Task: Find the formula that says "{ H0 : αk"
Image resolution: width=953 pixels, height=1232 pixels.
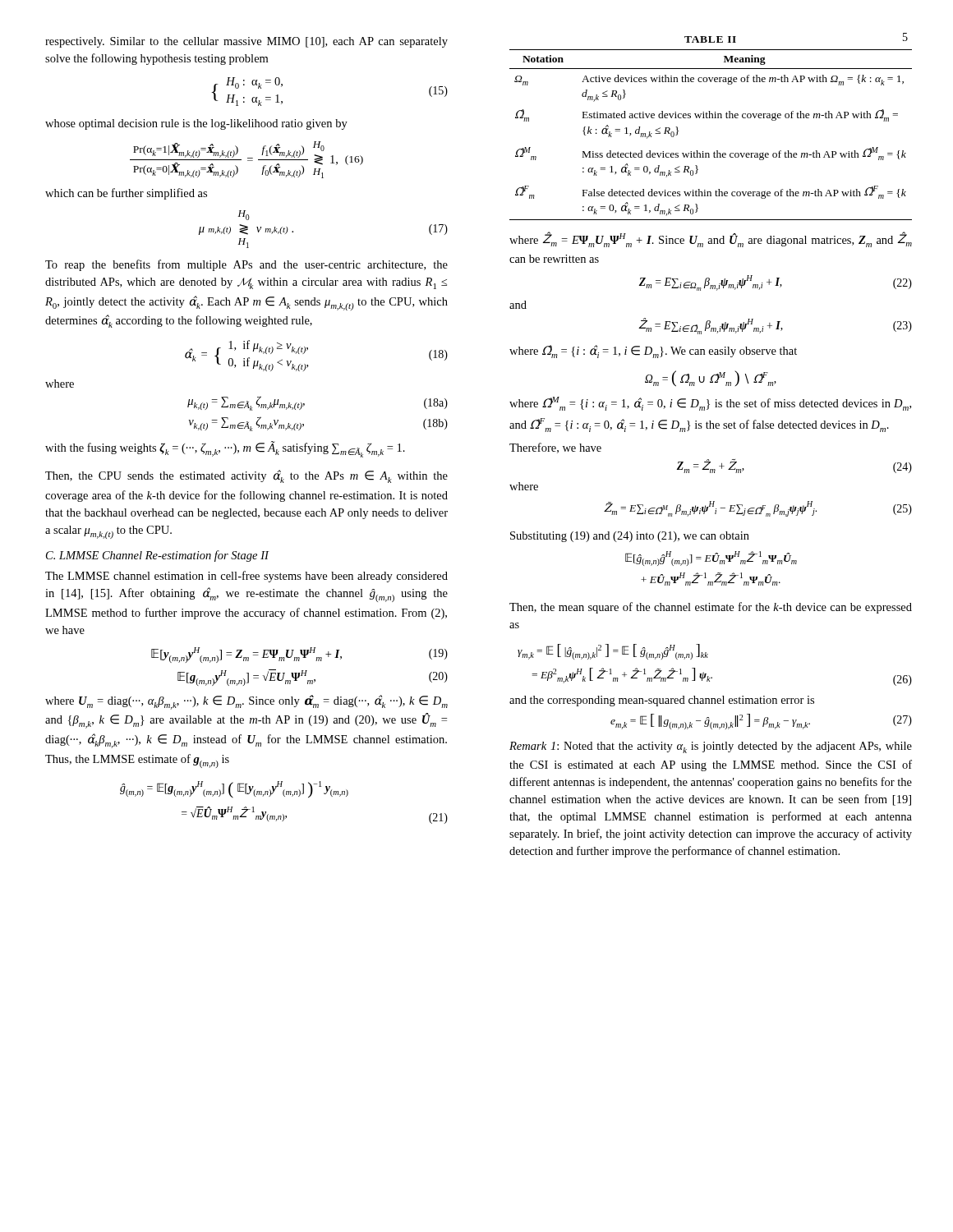Action: 244,97
